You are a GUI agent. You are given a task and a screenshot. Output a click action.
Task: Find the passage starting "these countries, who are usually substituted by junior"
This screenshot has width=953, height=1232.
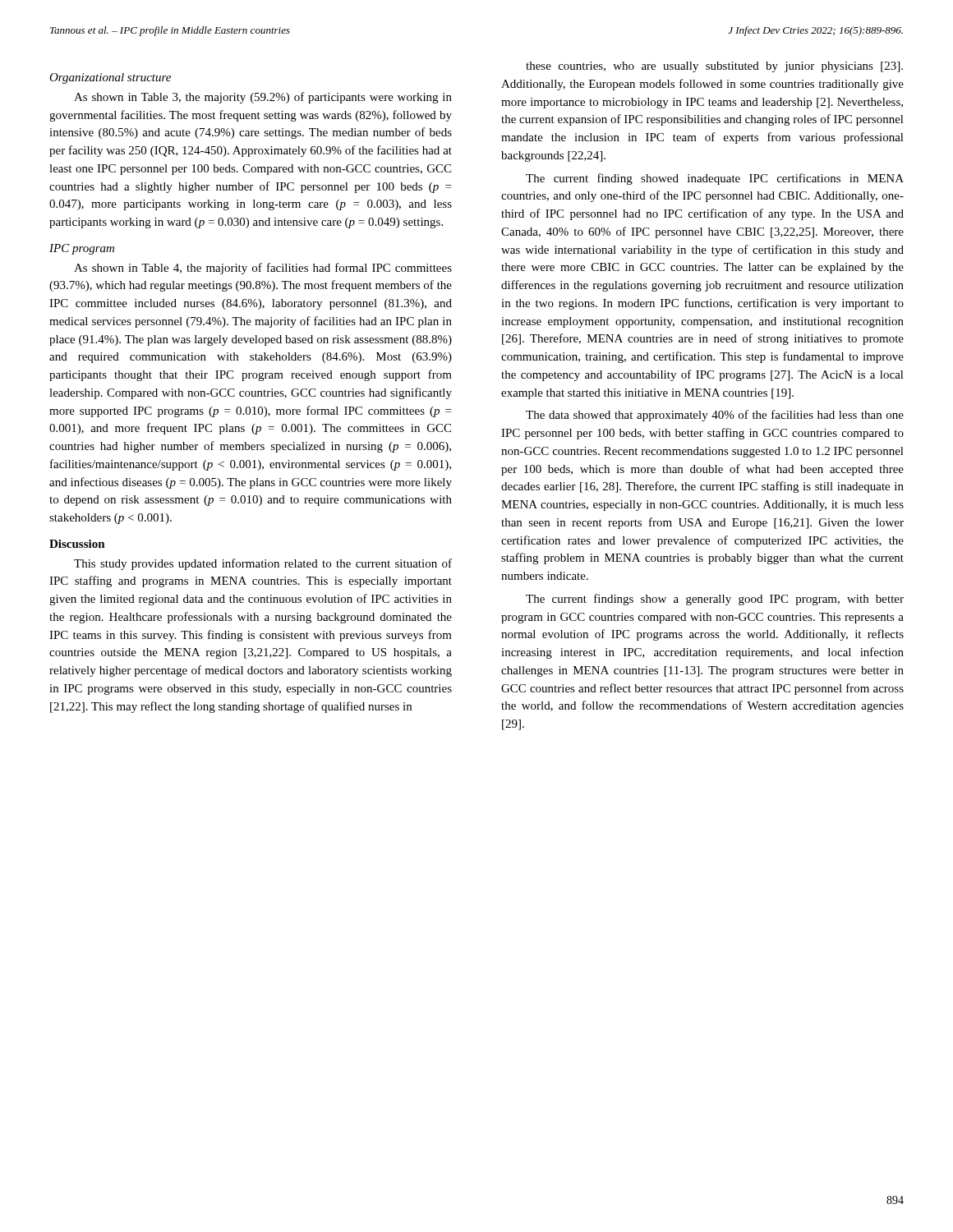702,395
